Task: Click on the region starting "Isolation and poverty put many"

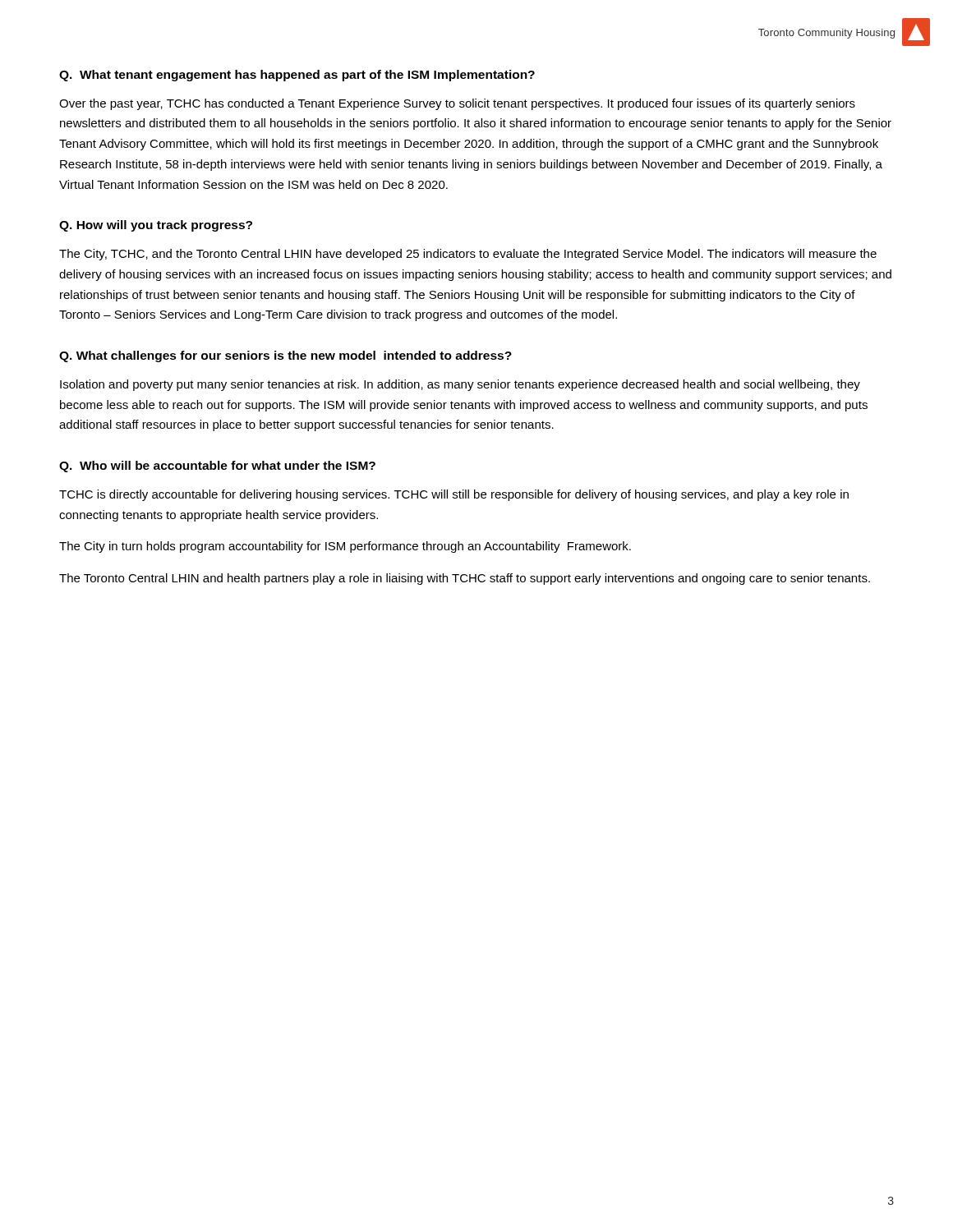Action: coord(464,404)
